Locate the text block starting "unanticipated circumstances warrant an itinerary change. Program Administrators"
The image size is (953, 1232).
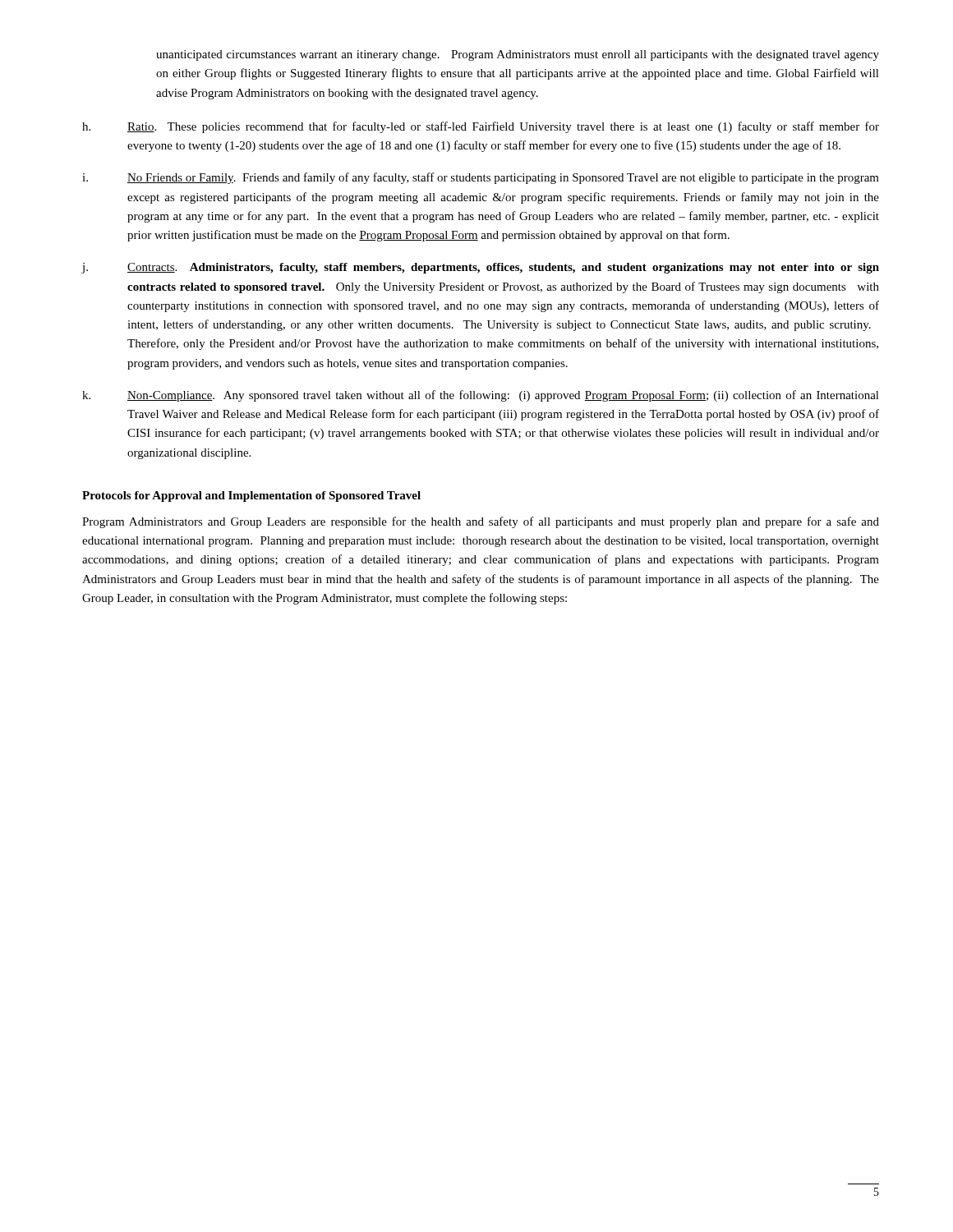coord(518,73)
